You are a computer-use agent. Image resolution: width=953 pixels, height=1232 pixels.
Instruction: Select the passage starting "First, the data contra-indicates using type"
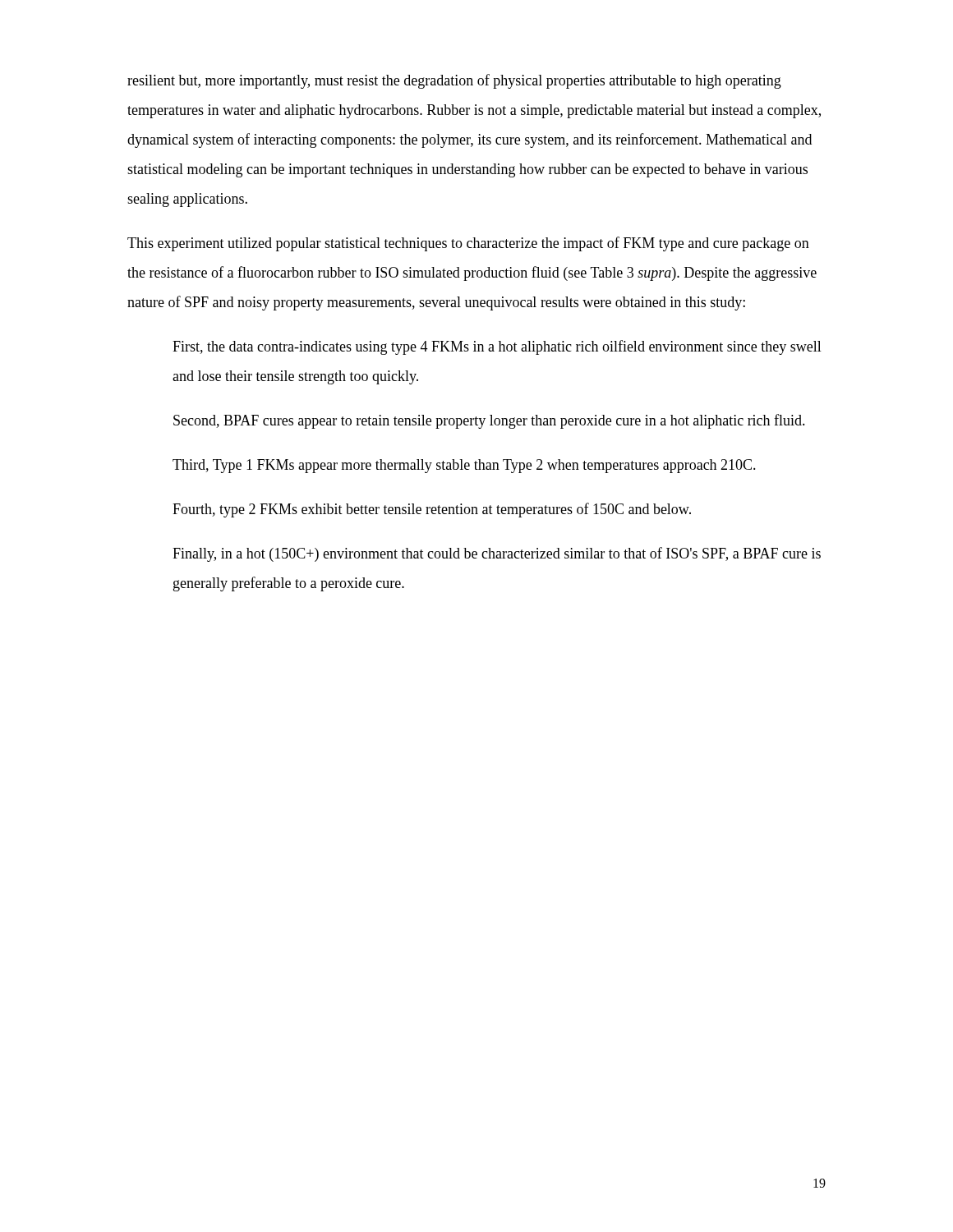(x=499, y=361)
